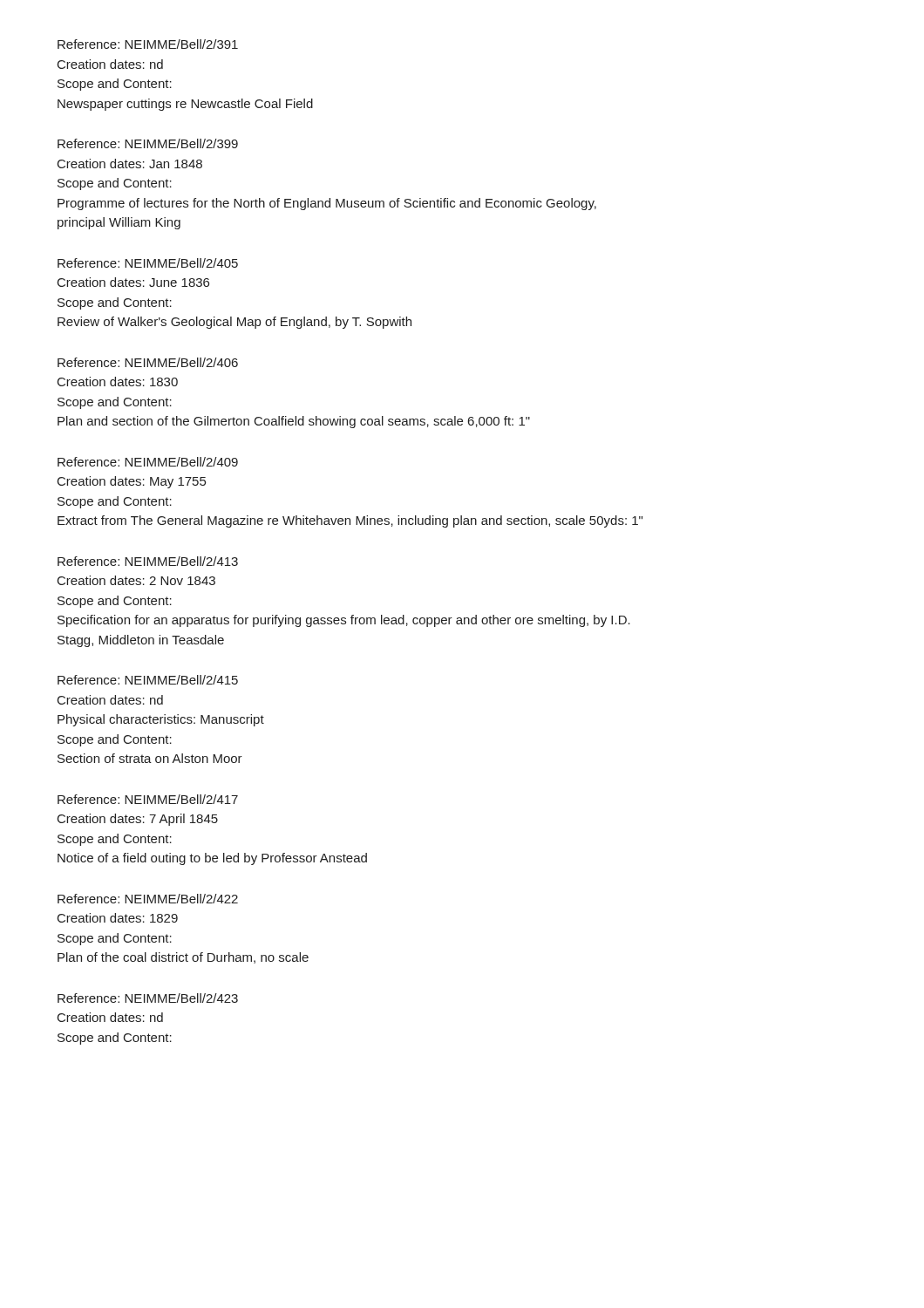Viewport: 924px width, 1308px height.
Task: Find the list item that says "Reference: NEIMME/Bell/2/399 Creation dates:"
Action: [x=148, y=143]
